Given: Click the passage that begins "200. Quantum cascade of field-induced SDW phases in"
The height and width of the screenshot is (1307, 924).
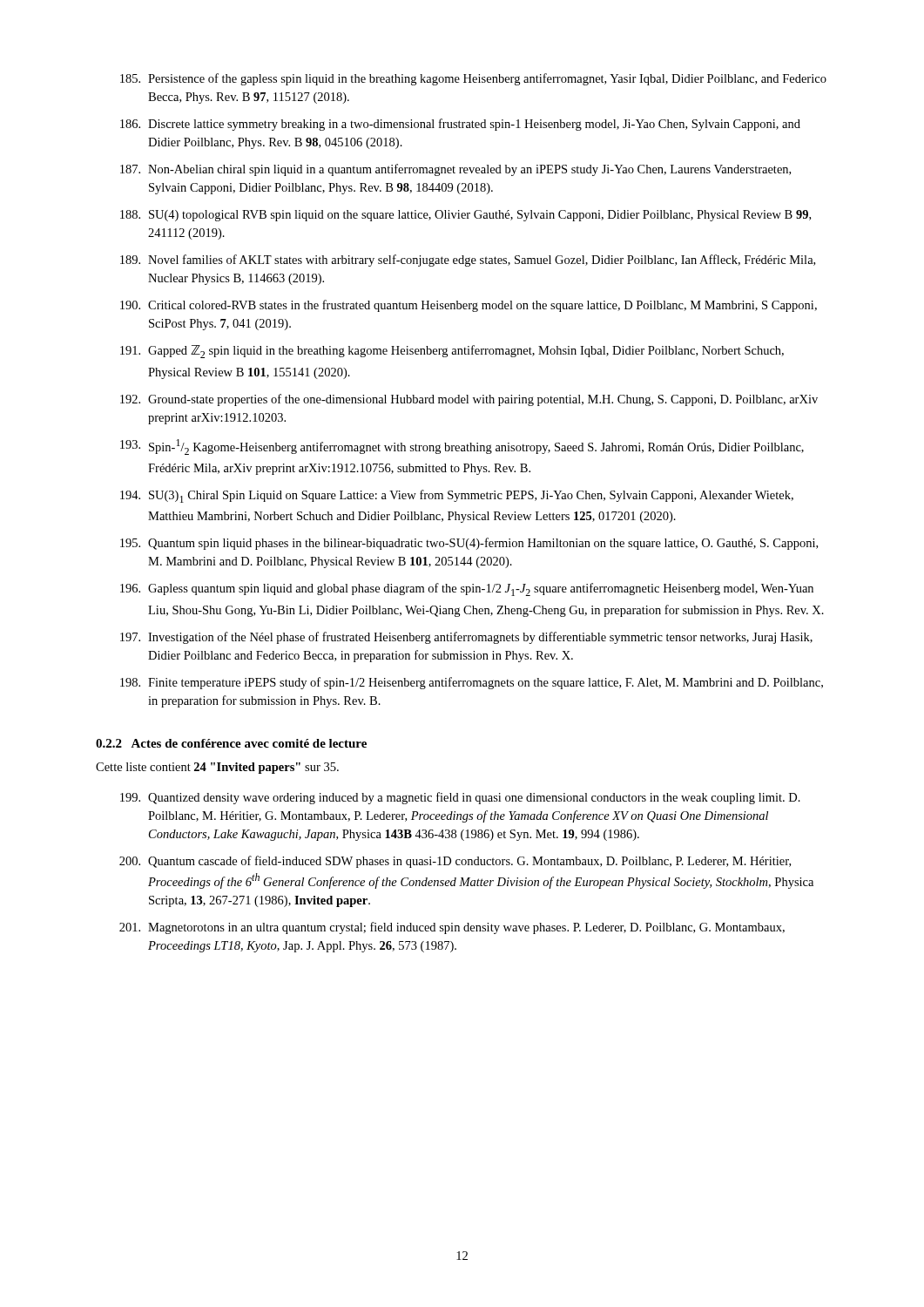Looking at the screenshot, I should tap(462, 881).
